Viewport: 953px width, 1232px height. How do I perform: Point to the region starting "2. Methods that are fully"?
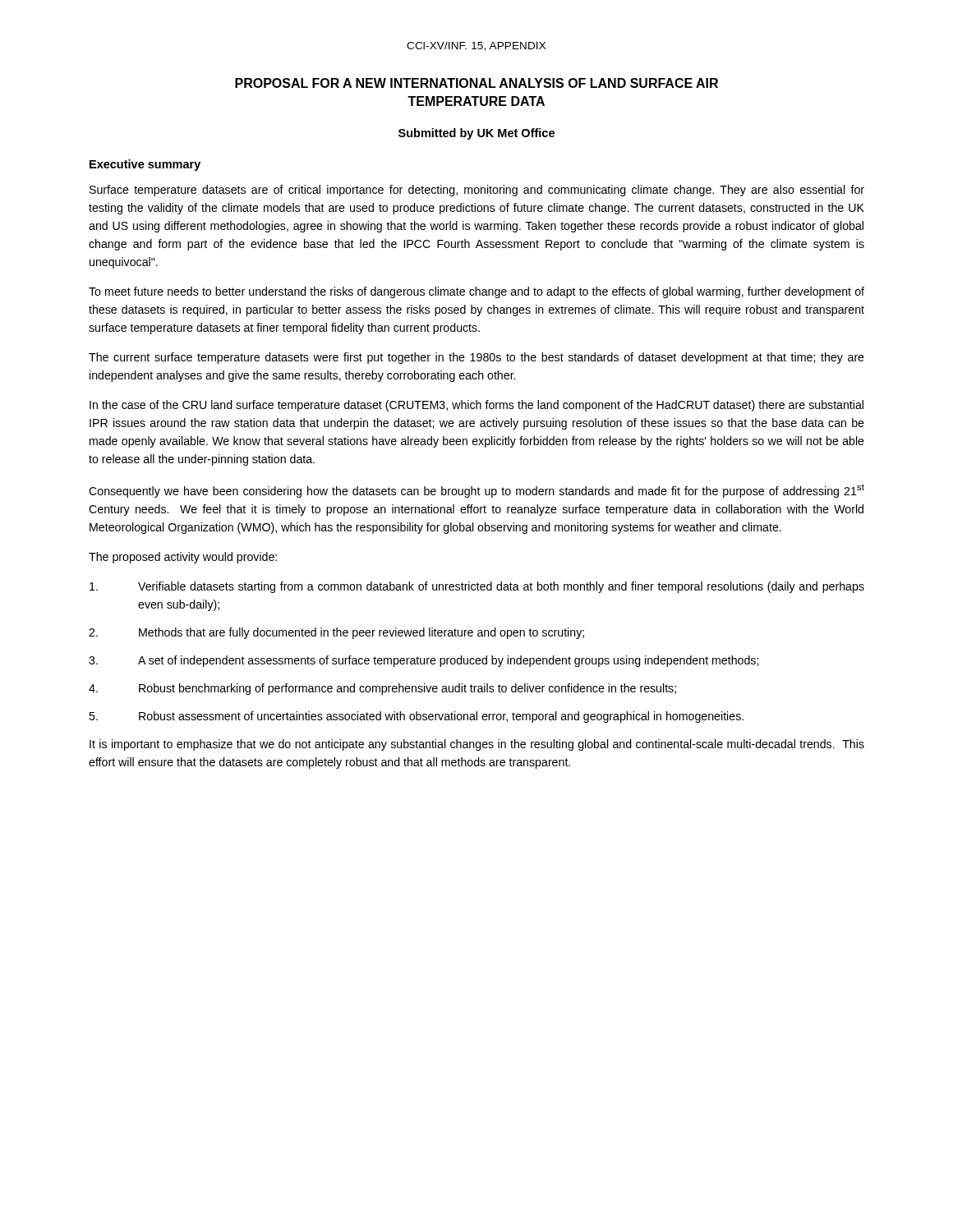click(476, 632)
